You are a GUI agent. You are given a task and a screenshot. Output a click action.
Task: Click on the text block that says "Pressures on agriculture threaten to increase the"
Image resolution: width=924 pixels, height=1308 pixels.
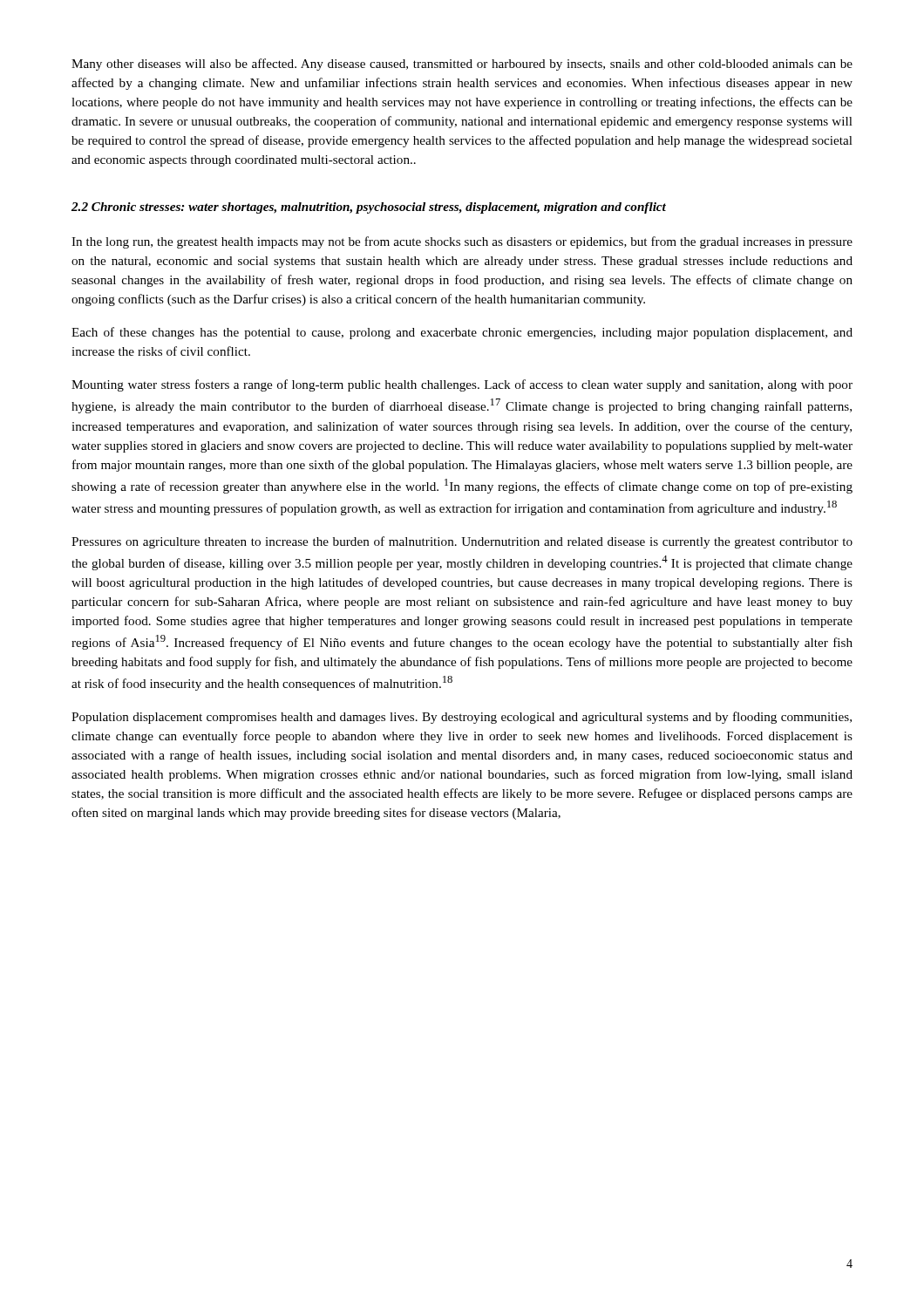click(x=462, y=612)
